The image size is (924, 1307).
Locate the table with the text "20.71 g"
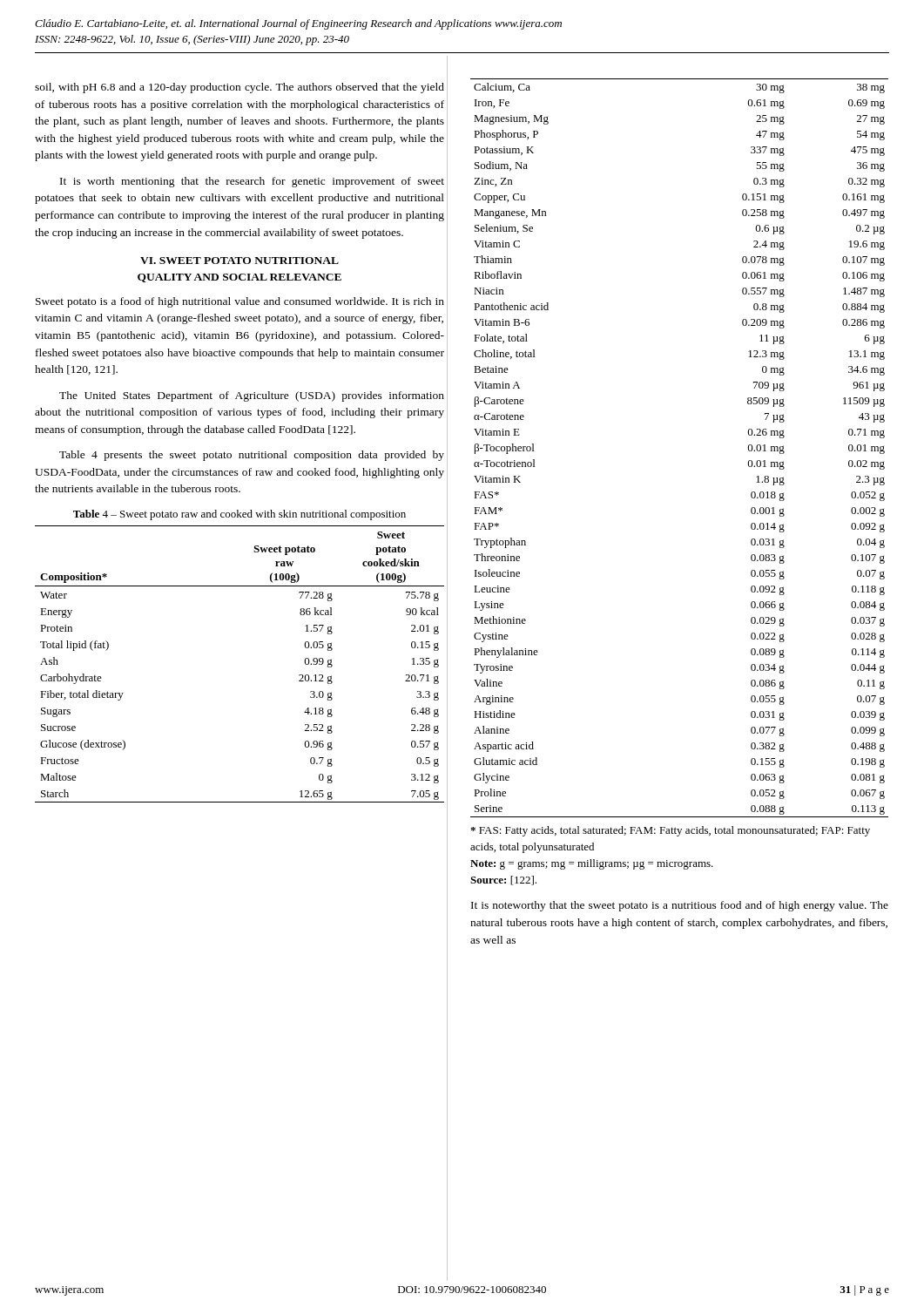240,664
